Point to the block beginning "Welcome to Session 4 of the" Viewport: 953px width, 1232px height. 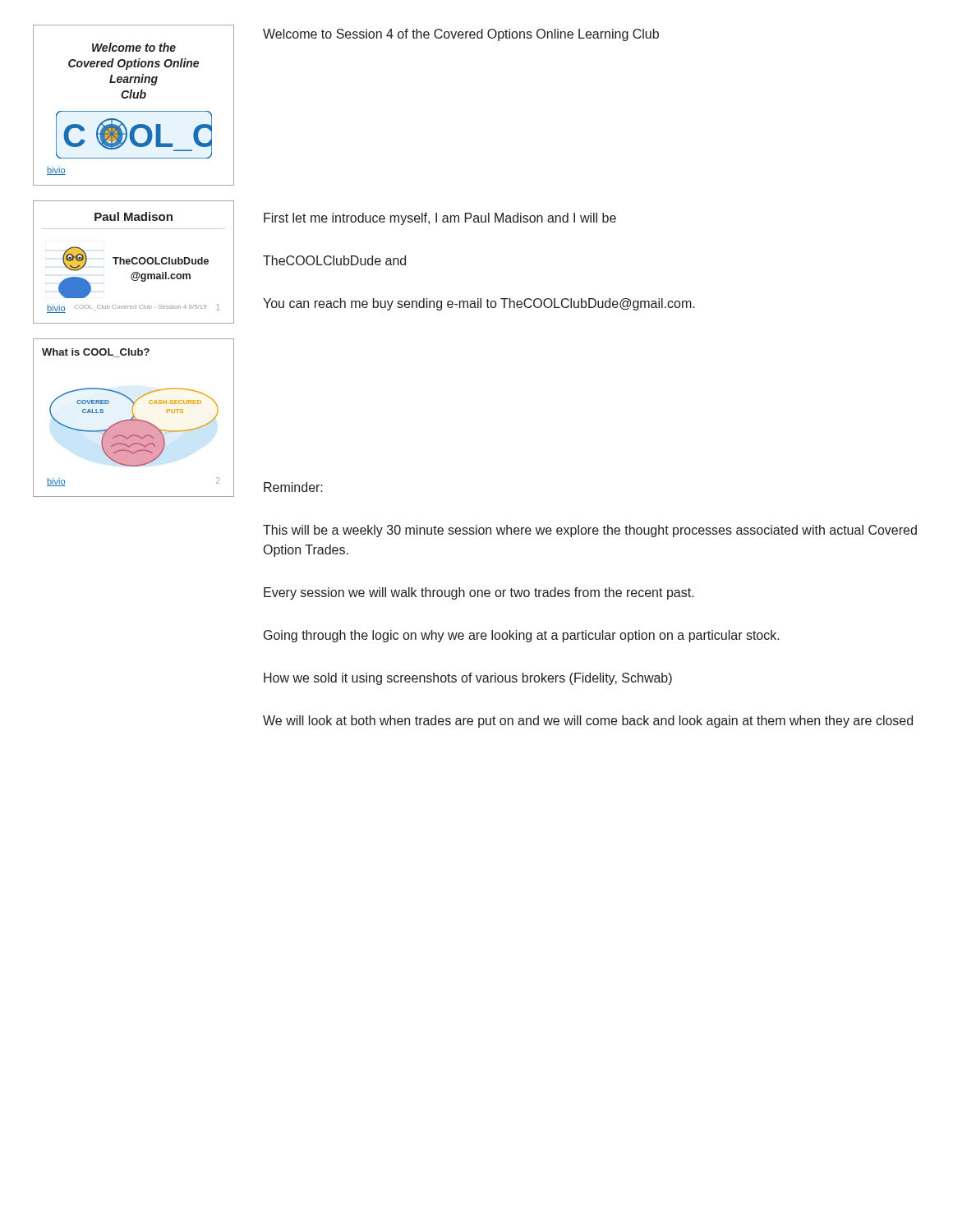592,34
